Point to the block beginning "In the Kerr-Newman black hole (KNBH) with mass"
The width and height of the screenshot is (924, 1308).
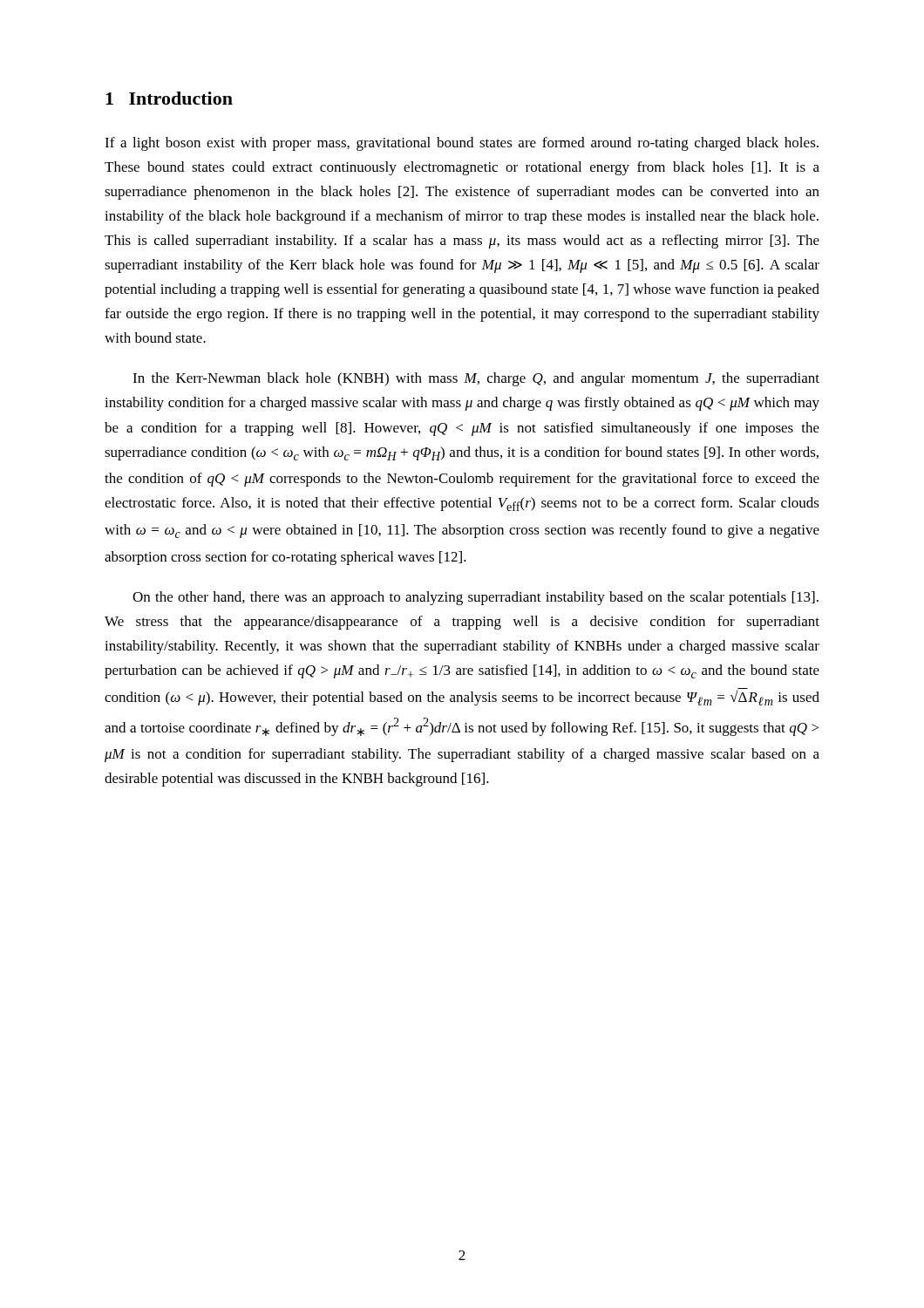tap(462, 467)
